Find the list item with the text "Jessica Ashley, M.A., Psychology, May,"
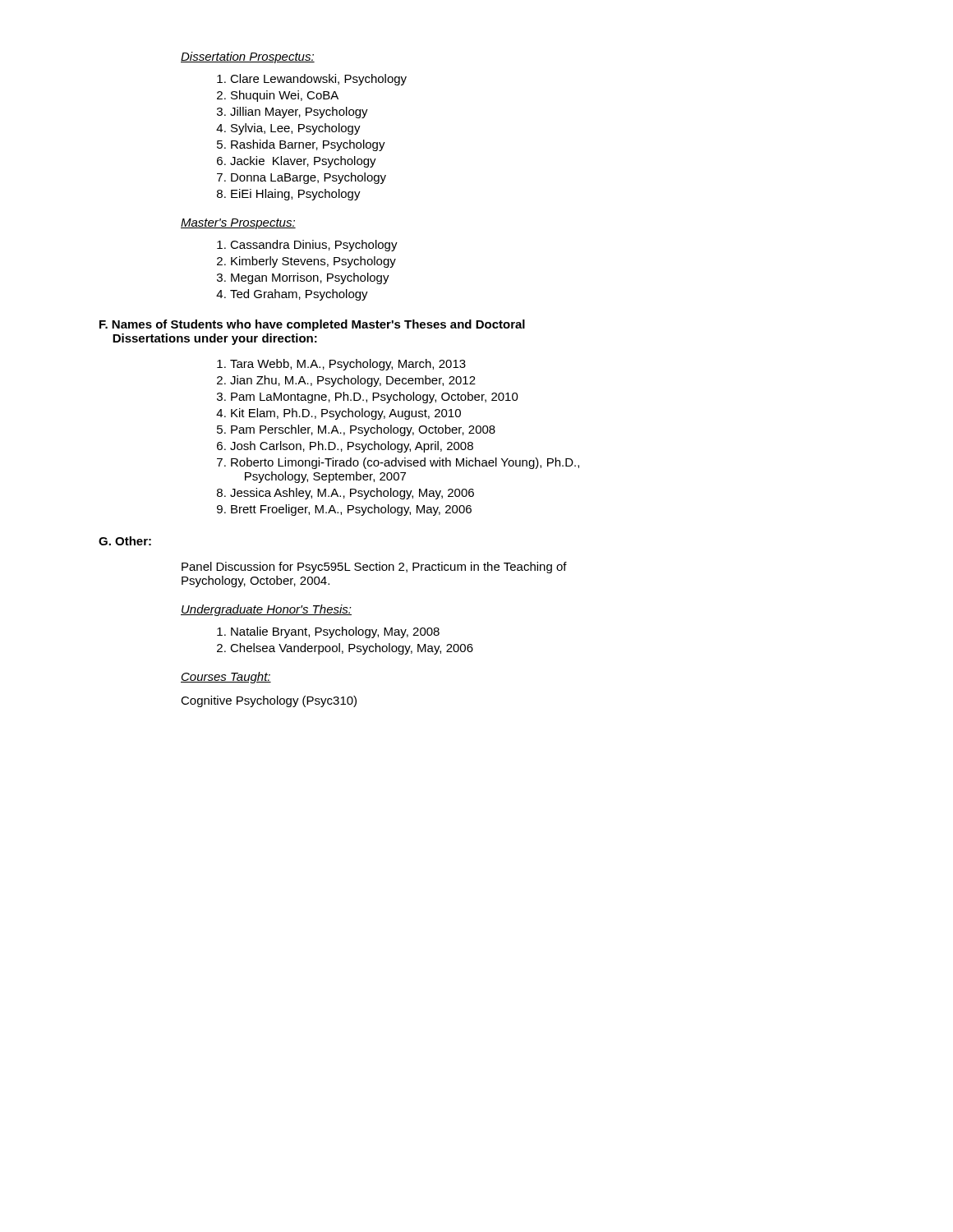 click(x=352, y=494)
